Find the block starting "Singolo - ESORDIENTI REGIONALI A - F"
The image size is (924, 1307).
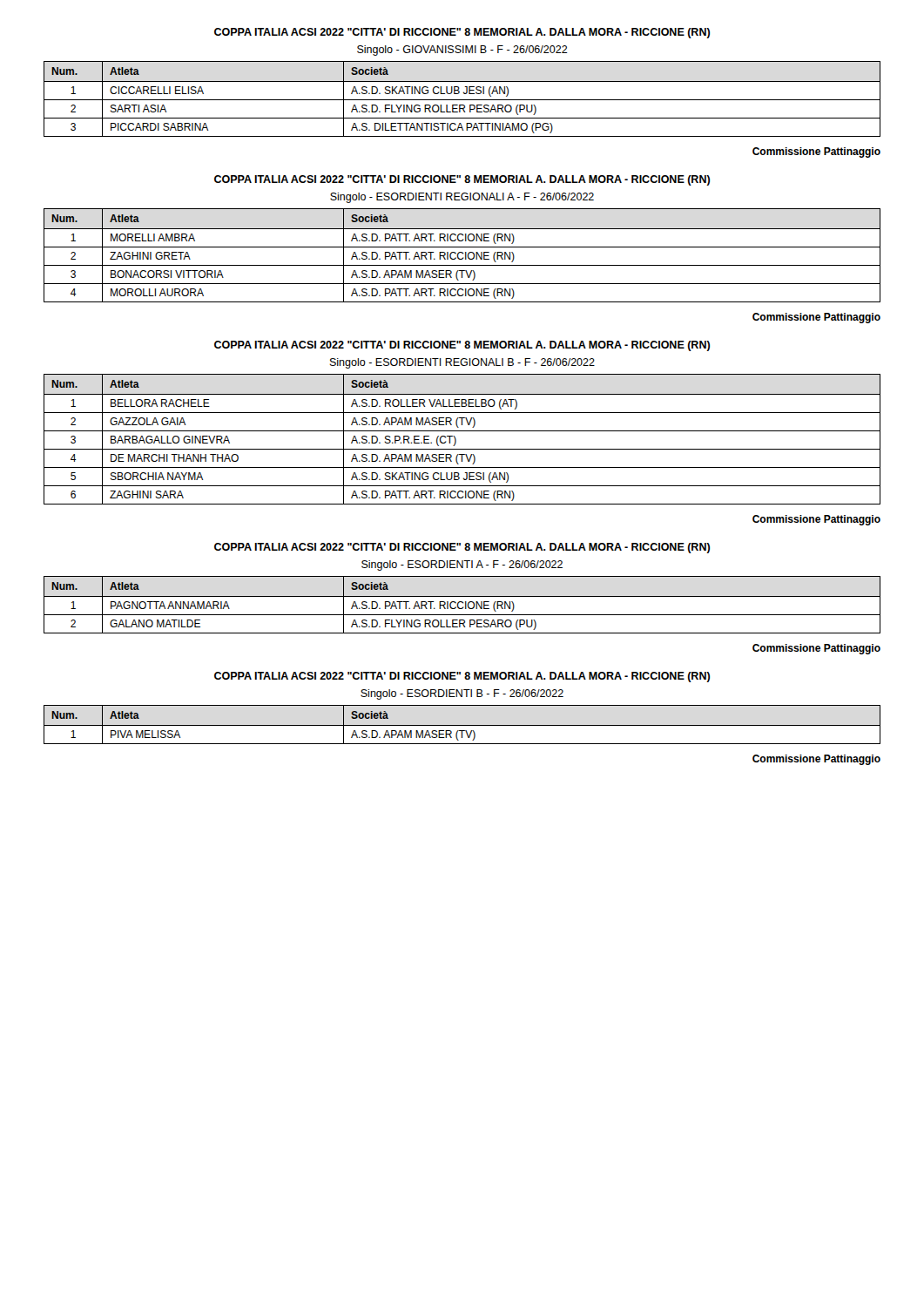(x=462, y=197)
